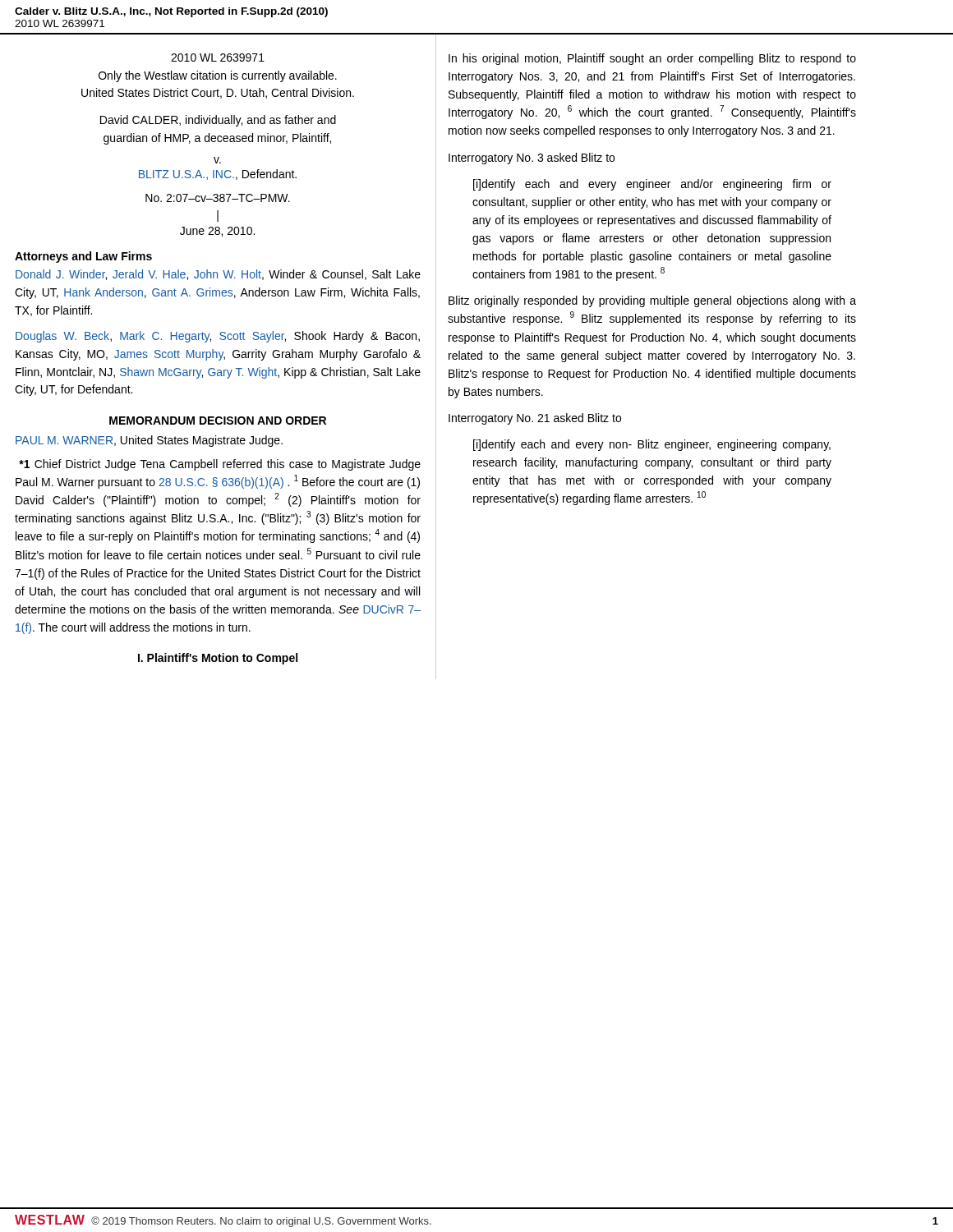Point to the block starting "I. Plaintiff's Motion to Compel"
This screenshot has width=953, height=1232.
(218, 658)
